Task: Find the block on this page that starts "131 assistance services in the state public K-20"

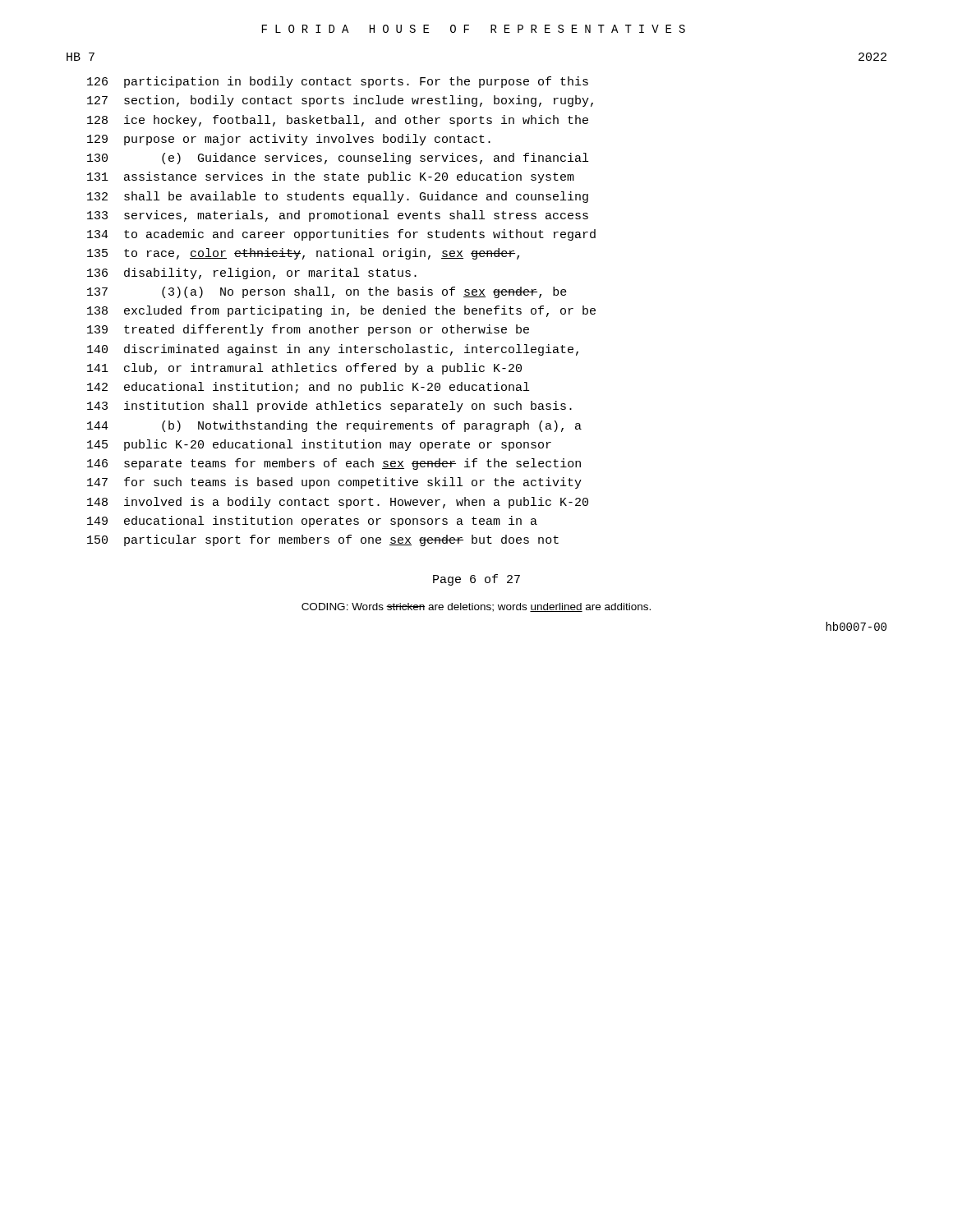Action: tap(476, 178)
